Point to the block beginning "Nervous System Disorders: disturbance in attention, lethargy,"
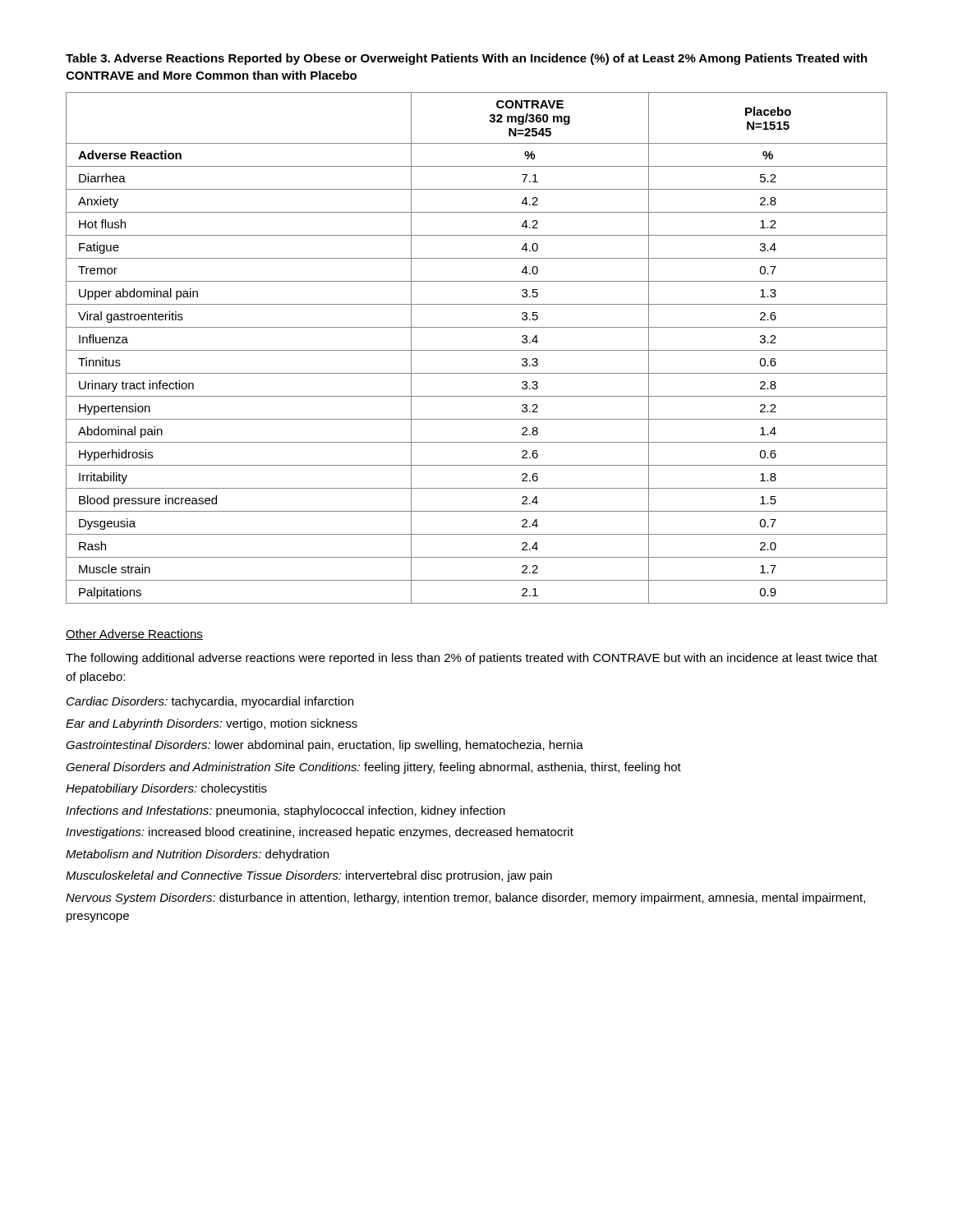 point(466,906)
